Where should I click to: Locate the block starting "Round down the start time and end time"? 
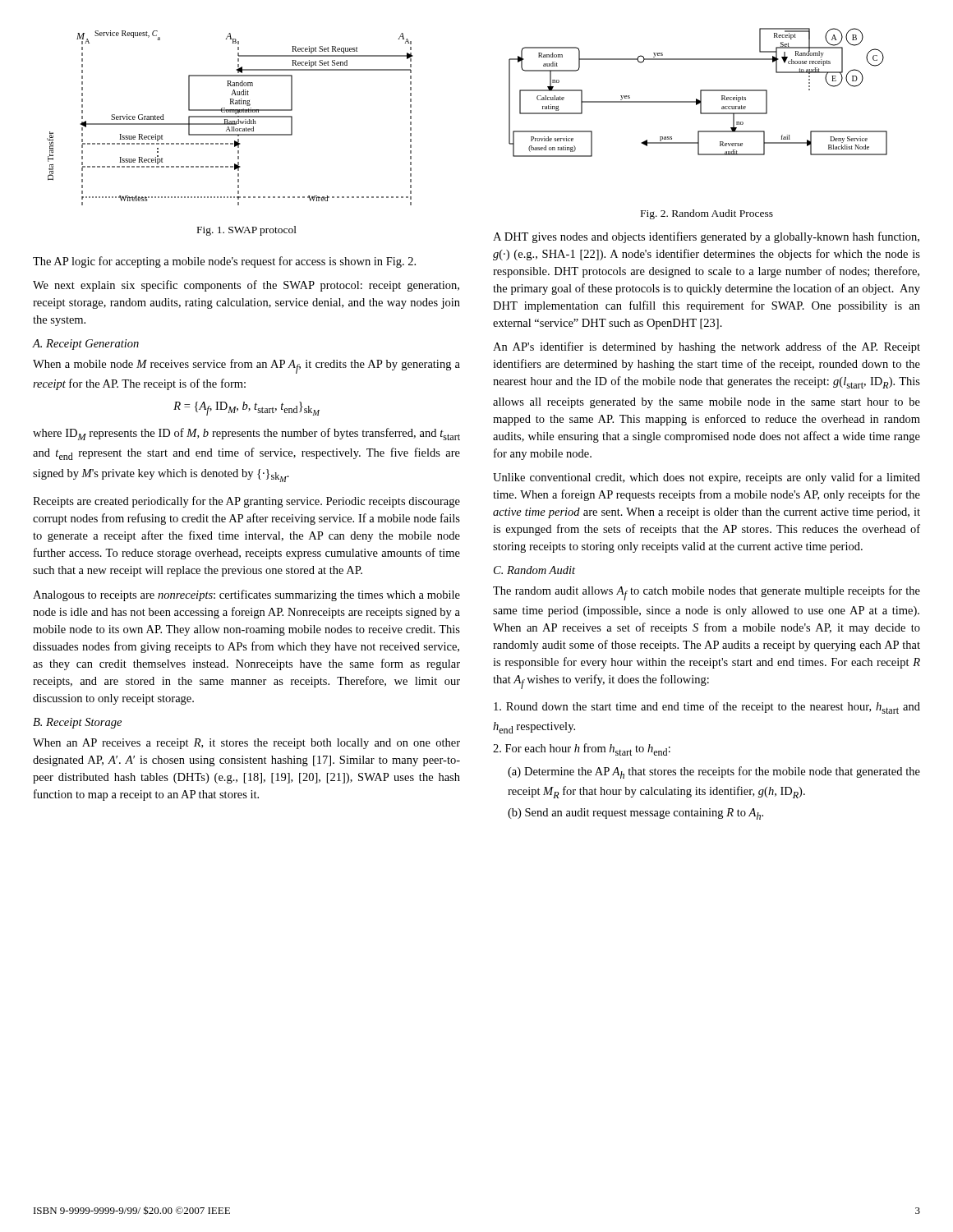click(707, 718)
